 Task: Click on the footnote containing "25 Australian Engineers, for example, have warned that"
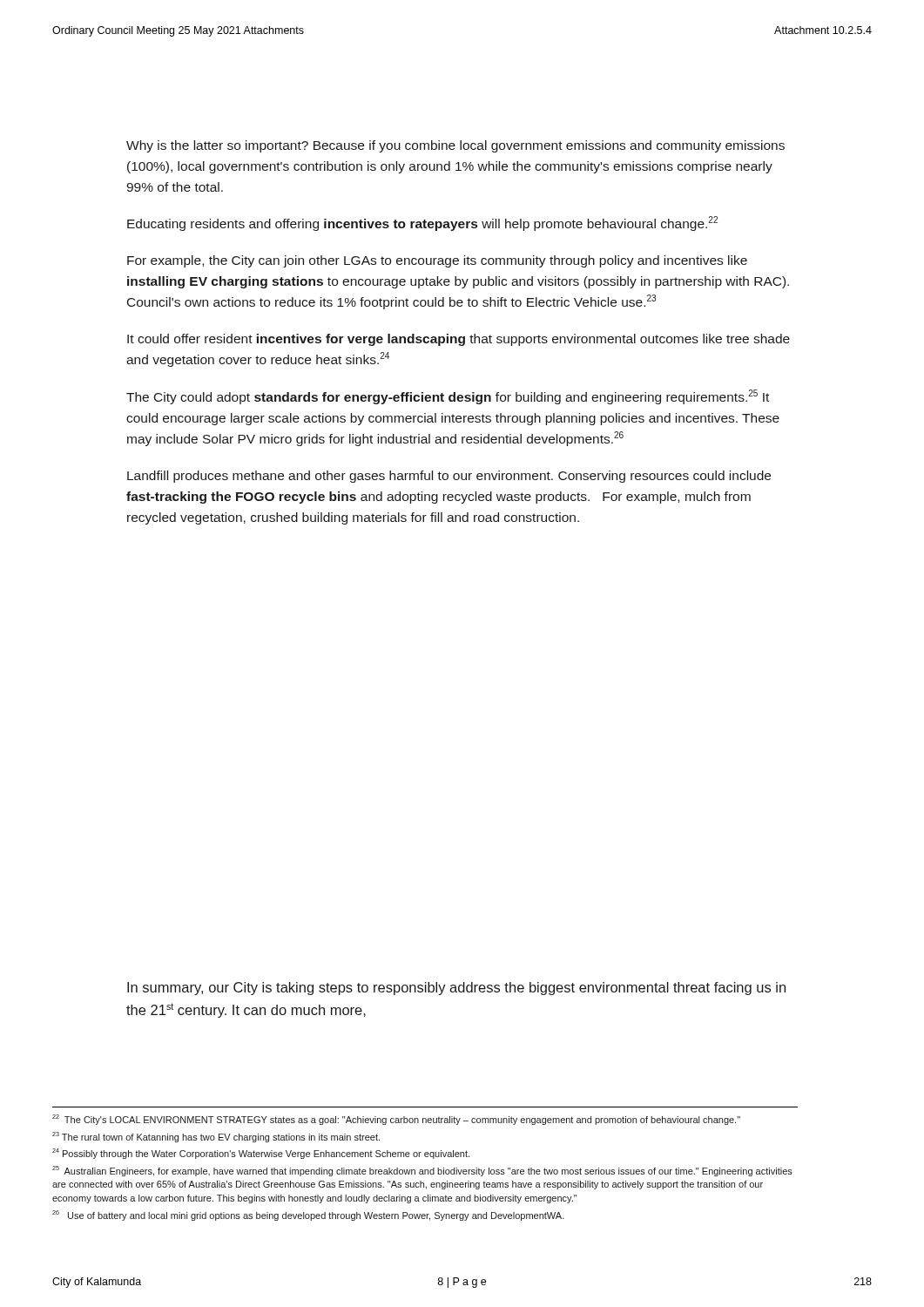click(x=422, y=1184)
